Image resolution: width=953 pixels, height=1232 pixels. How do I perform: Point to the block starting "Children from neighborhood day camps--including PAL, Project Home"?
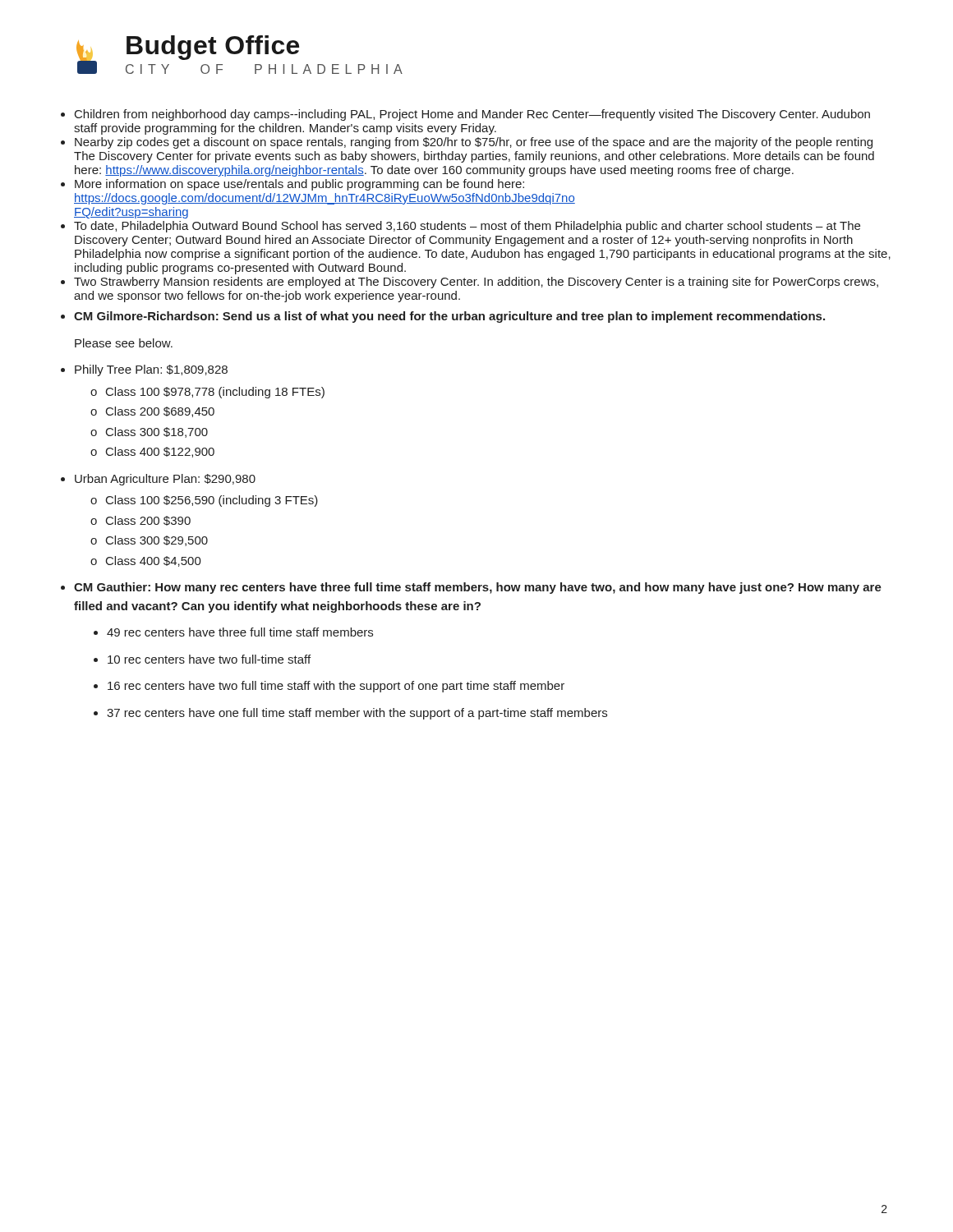[x=485, y=121]
